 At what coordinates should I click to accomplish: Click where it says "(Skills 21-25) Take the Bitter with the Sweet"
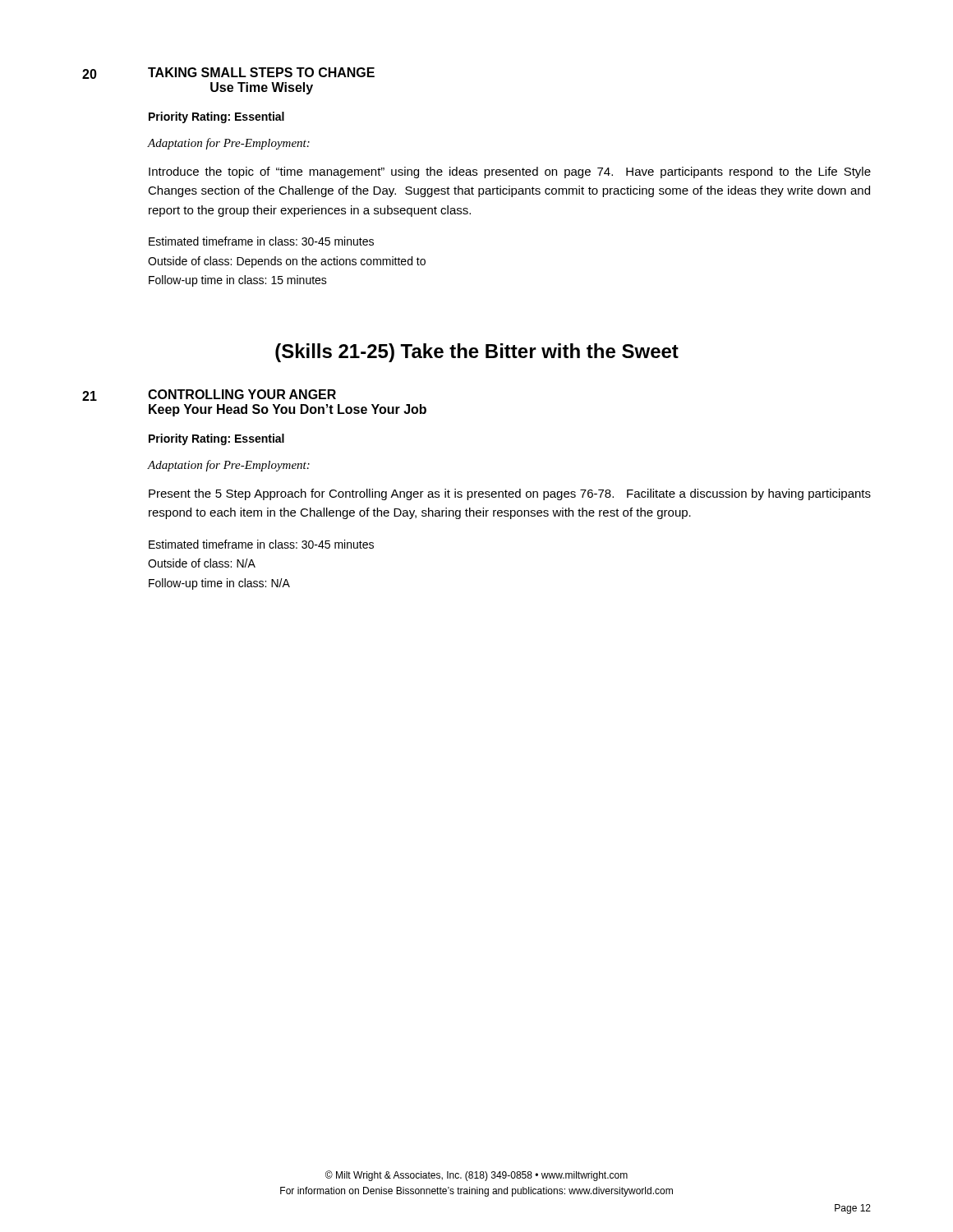coord(476,351)
